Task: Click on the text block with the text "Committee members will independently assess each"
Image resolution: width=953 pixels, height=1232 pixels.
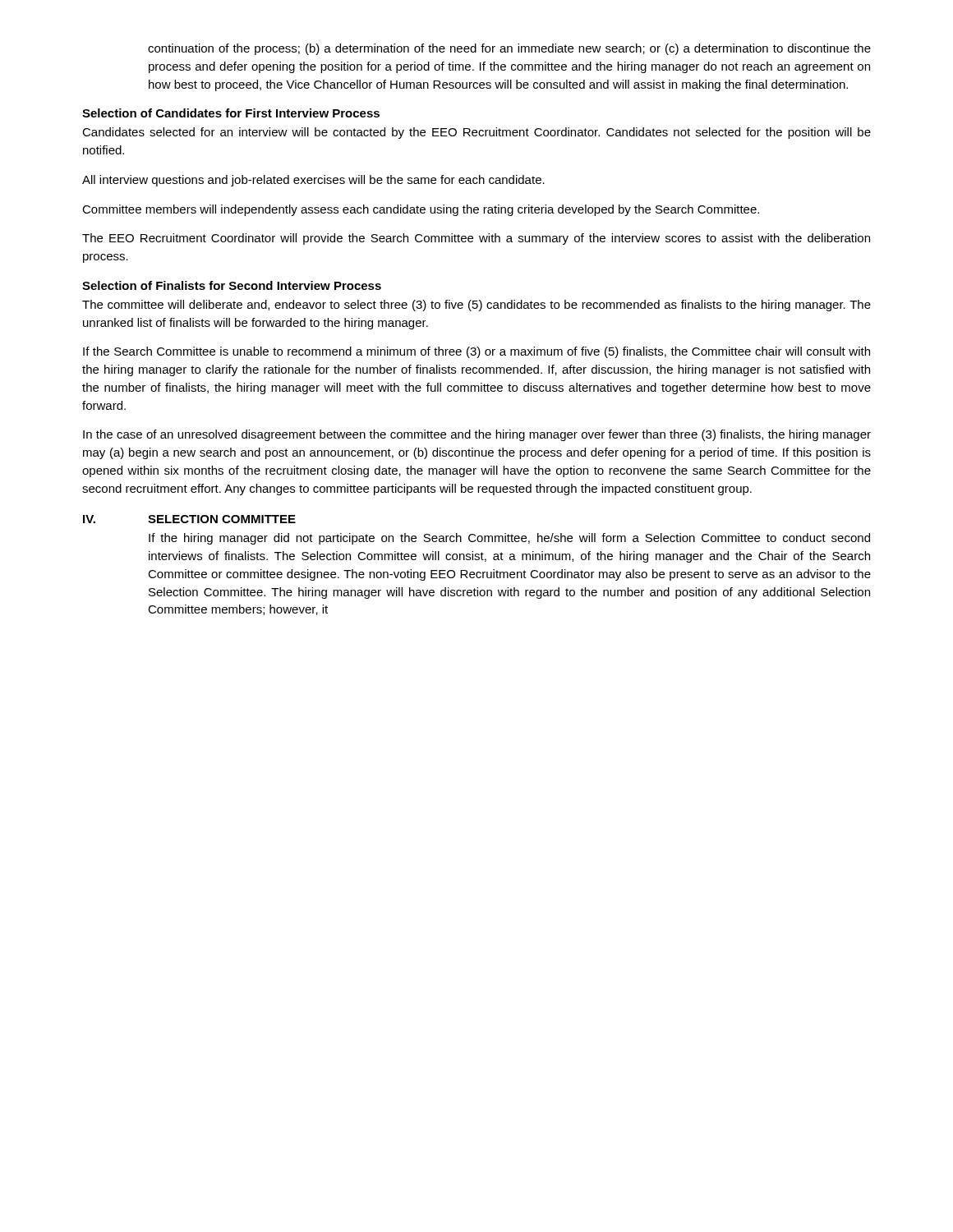Action: (421, 209)
